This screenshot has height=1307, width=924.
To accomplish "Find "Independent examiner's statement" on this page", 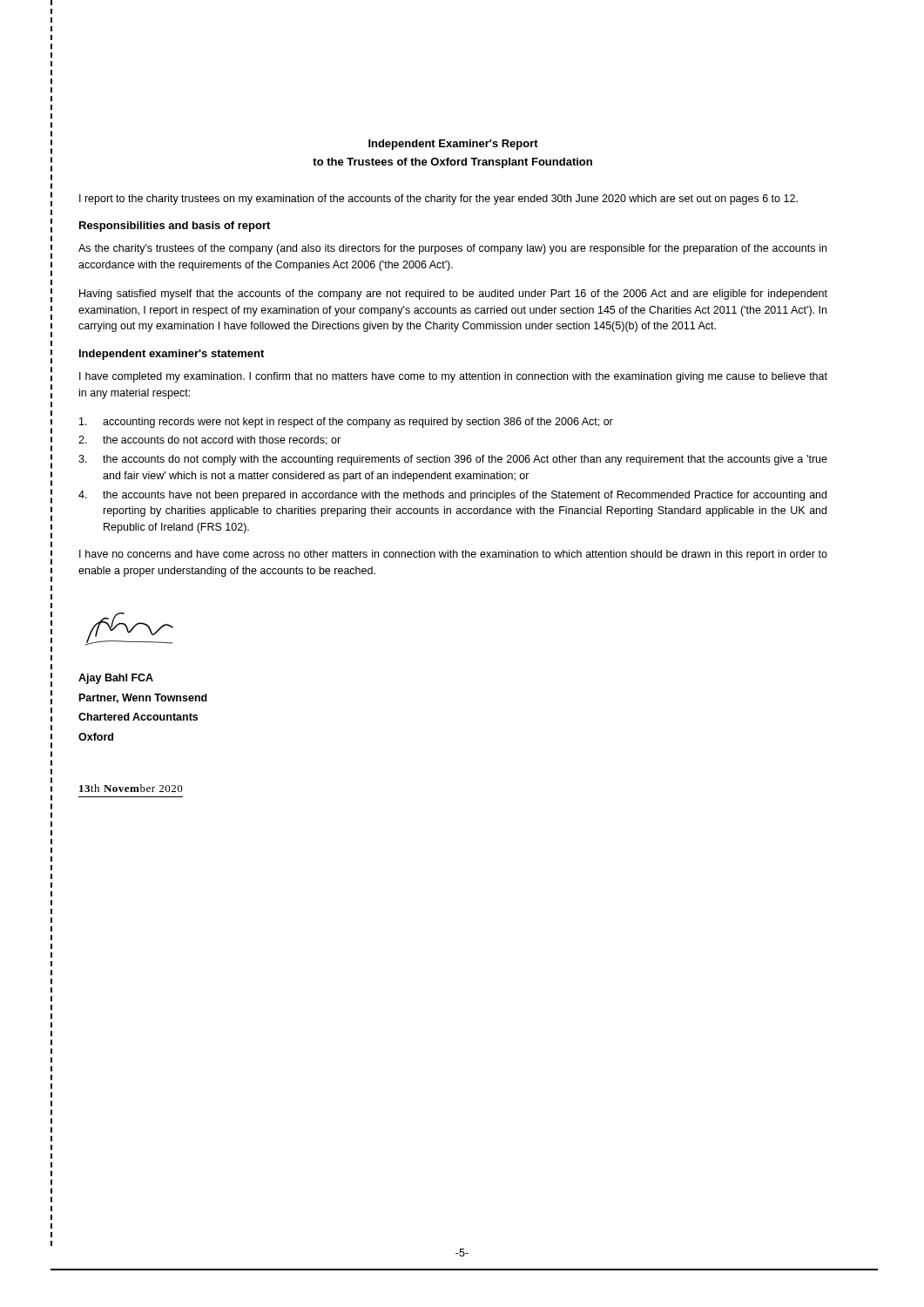I will [x=171, y=353].
